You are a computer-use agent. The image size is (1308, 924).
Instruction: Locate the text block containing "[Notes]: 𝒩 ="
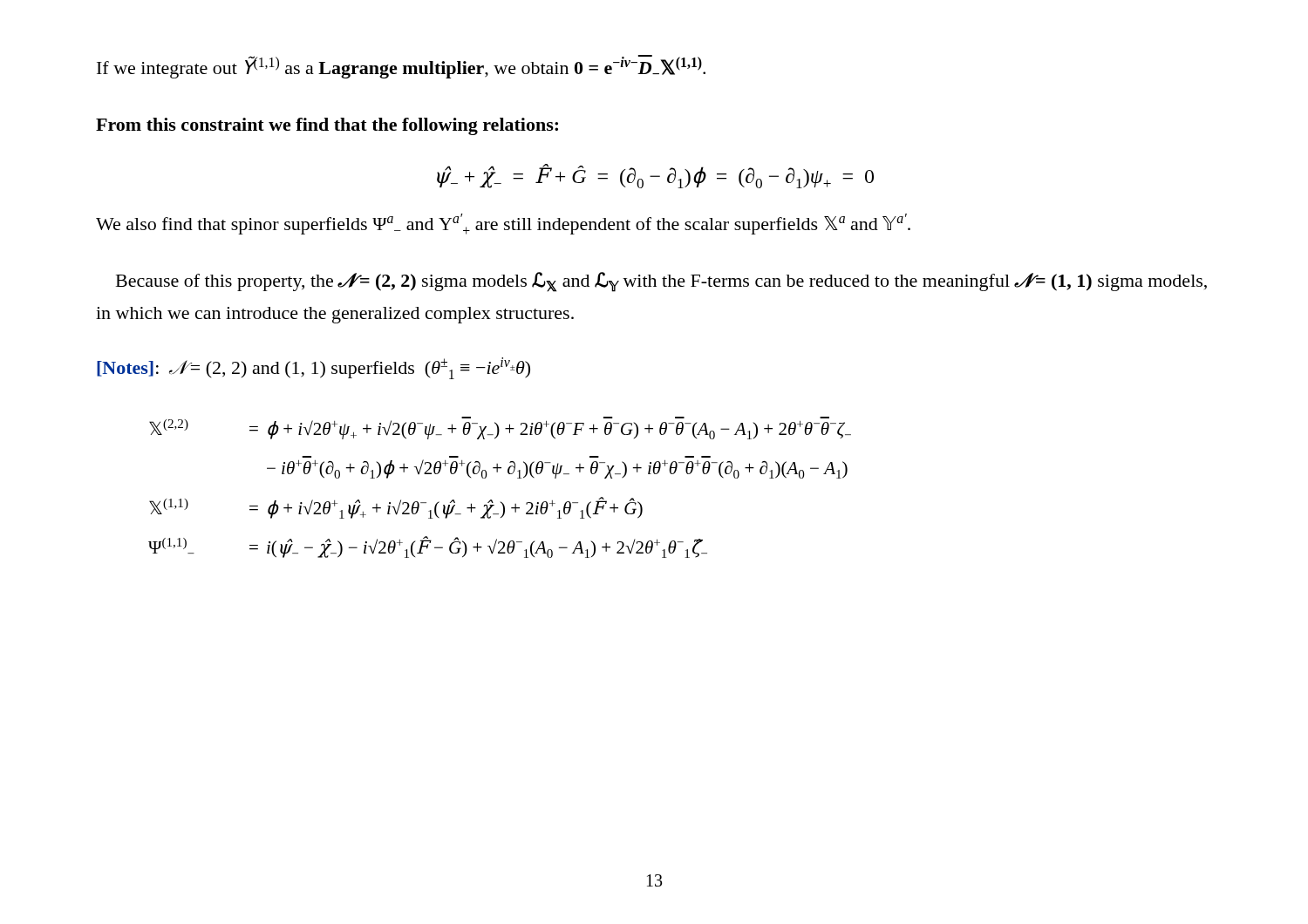[x=314, y=369]
